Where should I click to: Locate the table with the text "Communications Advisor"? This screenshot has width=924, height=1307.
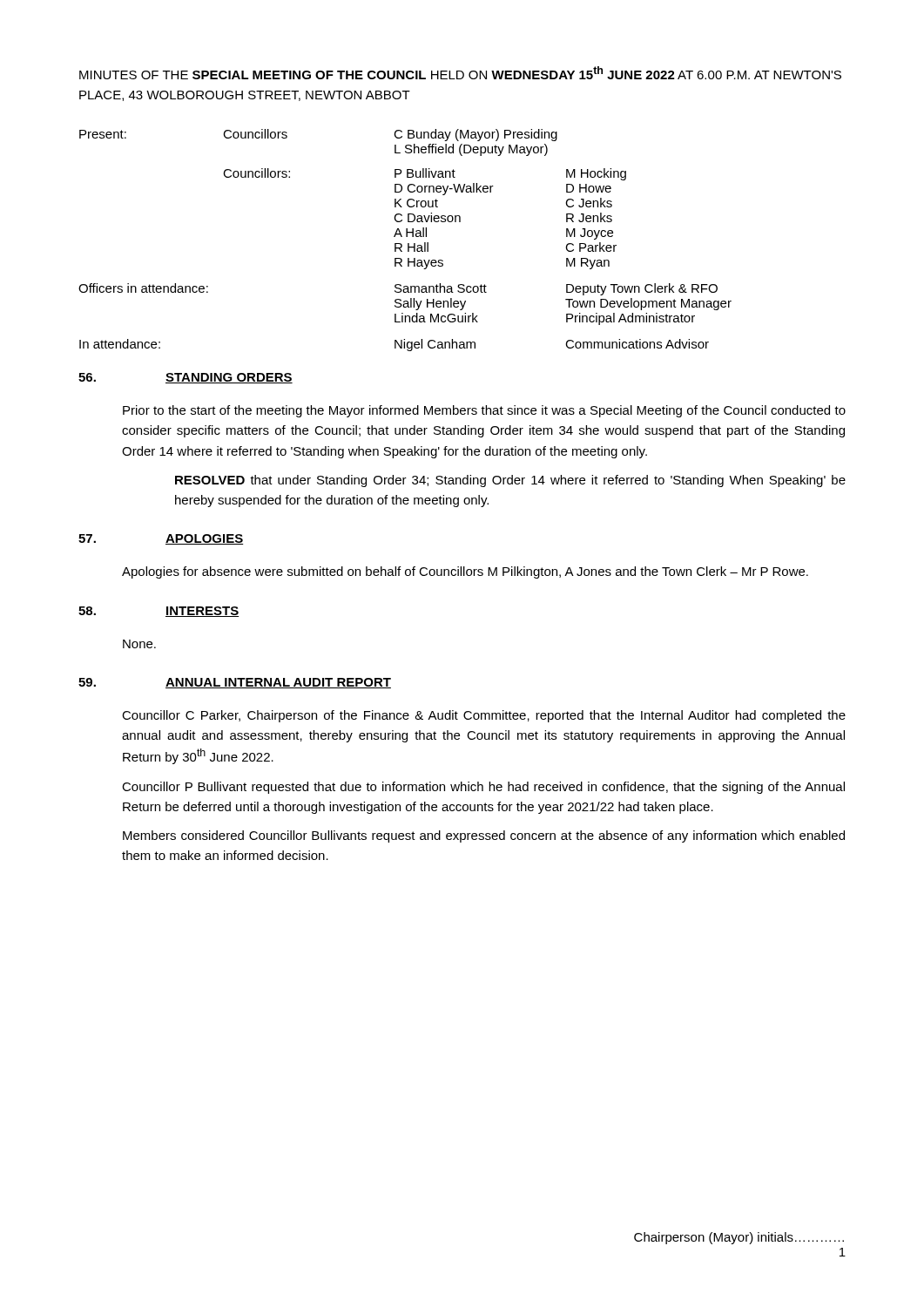pyautogui.click(x=462, y=239)
